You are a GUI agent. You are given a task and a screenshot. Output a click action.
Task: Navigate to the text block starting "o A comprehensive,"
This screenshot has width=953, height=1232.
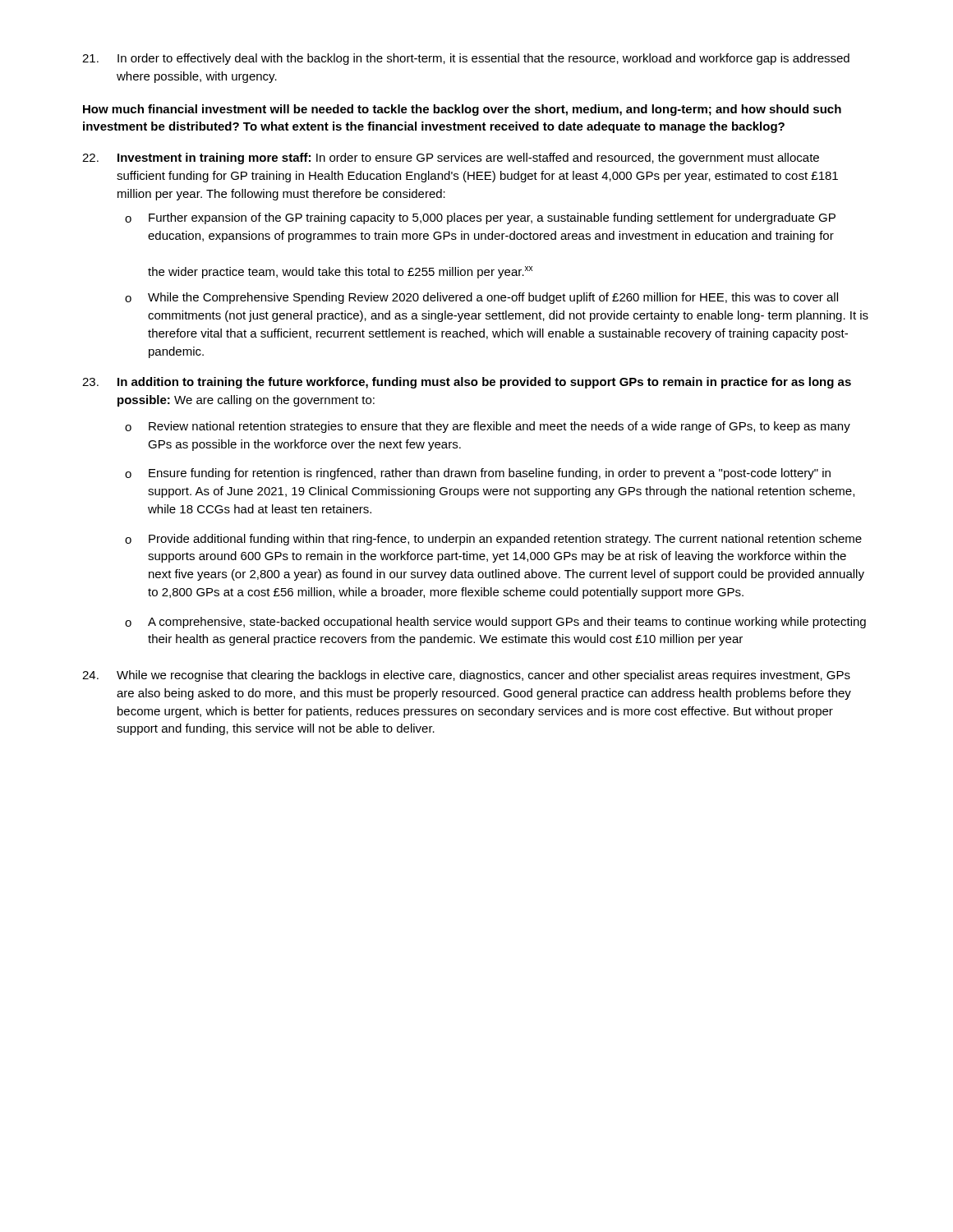click(x=498, y=630)
